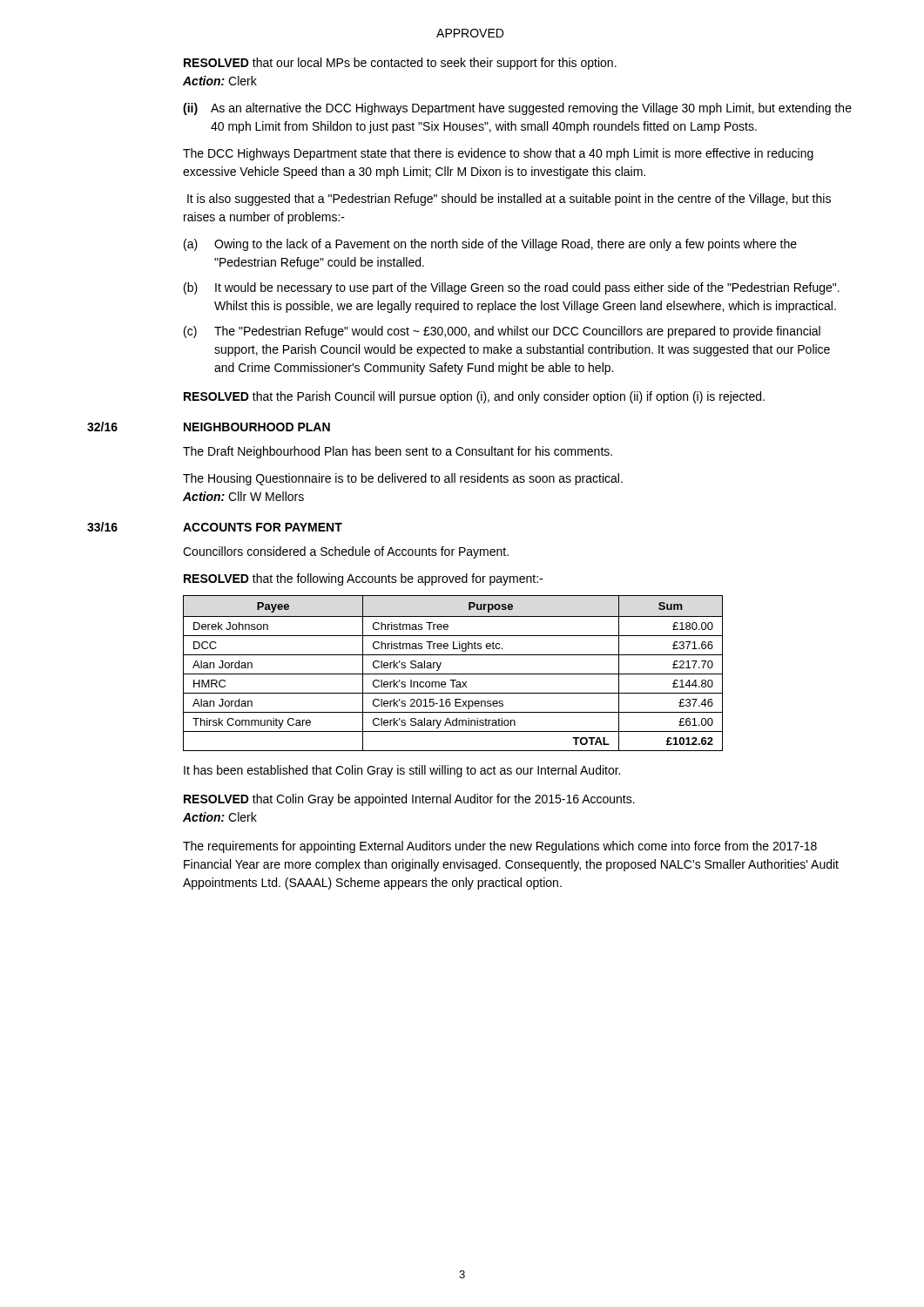This screenshot has width=924, height=1307.
Task: Locate the block of text that opens with "It is also suggested that a "Pedestrian Refuge""
Action: tap(507, 208)
